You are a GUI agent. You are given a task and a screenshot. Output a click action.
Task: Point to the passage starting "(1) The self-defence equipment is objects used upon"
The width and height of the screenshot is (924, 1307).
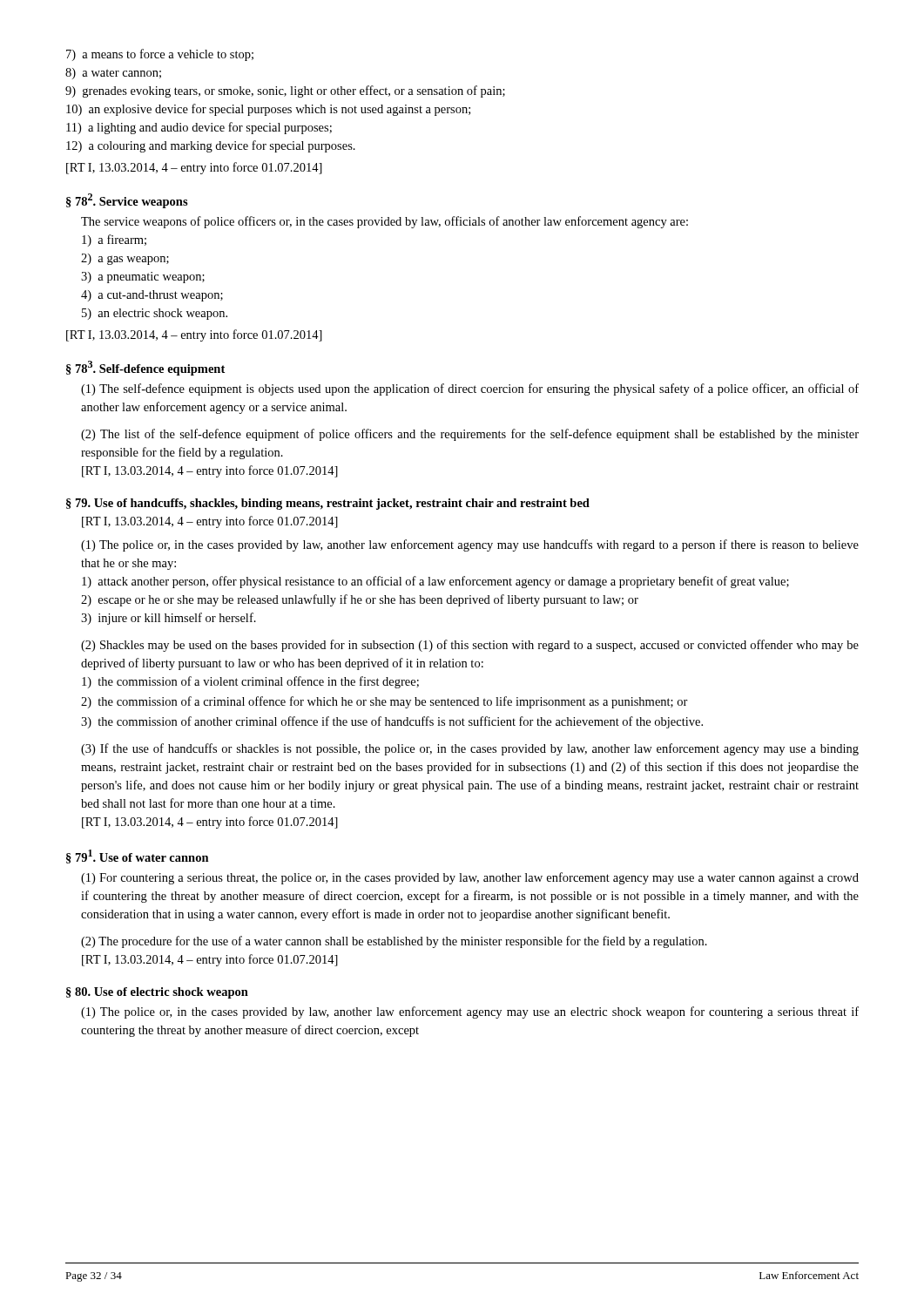(x=470, y=398)
